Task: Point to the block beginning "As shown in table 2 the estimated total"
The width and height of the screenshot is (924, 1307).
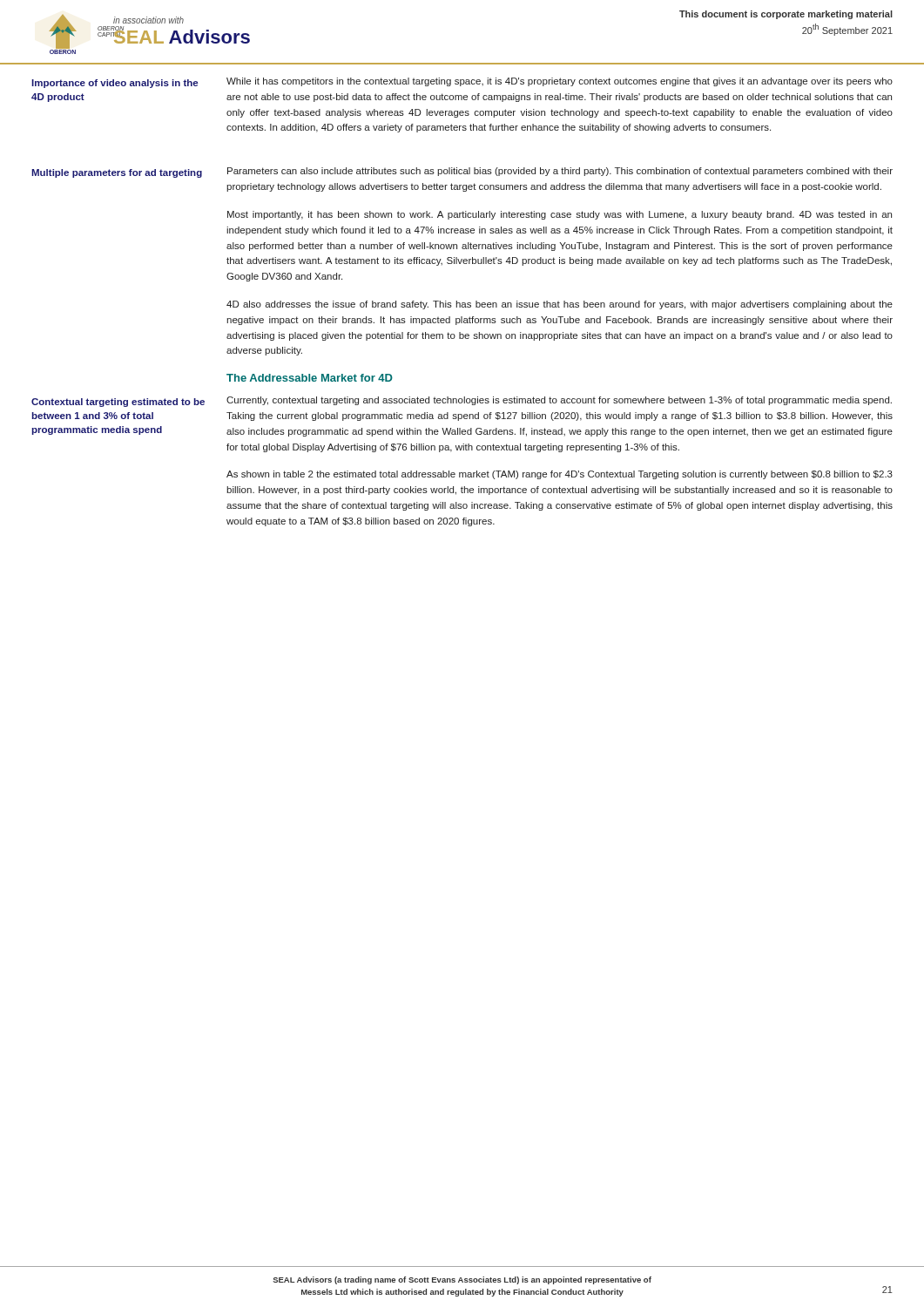Action: tap(560, 498)
